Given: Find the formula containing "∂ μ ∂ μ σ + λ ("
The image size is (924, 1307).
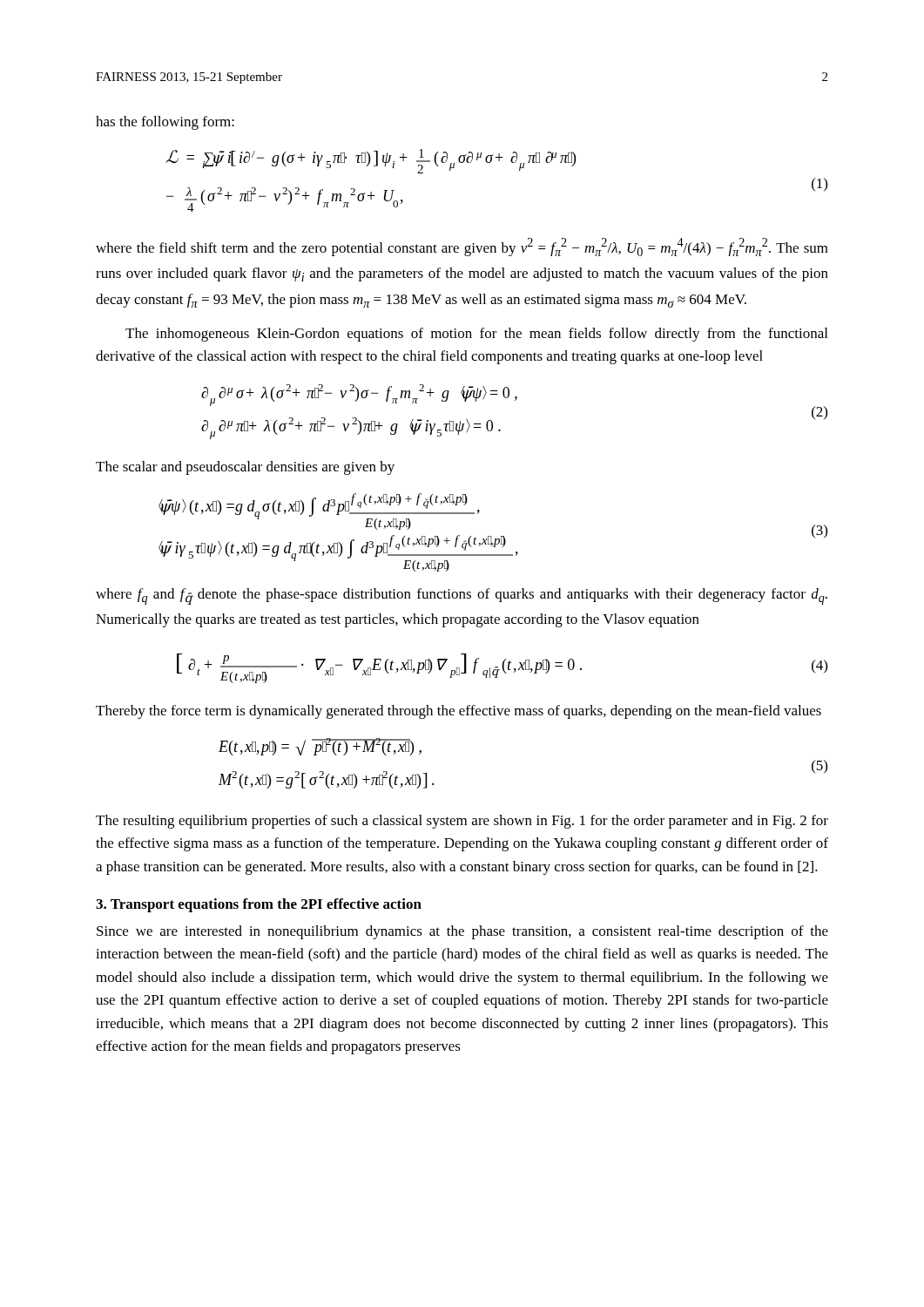Looking at the screenshot, I should click(514, 412).
